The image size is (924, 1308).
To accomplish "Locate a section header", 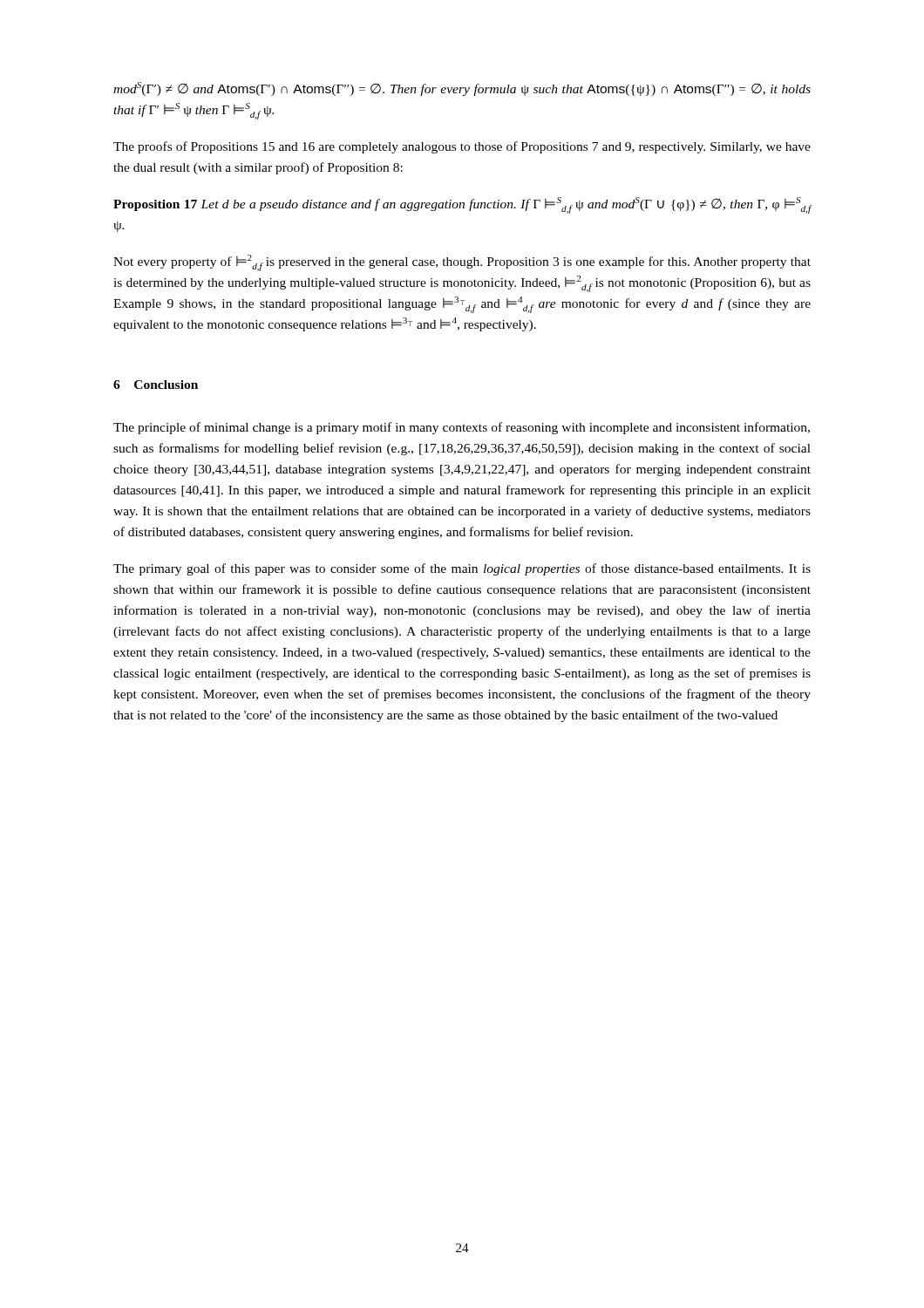I will (156, 384).
